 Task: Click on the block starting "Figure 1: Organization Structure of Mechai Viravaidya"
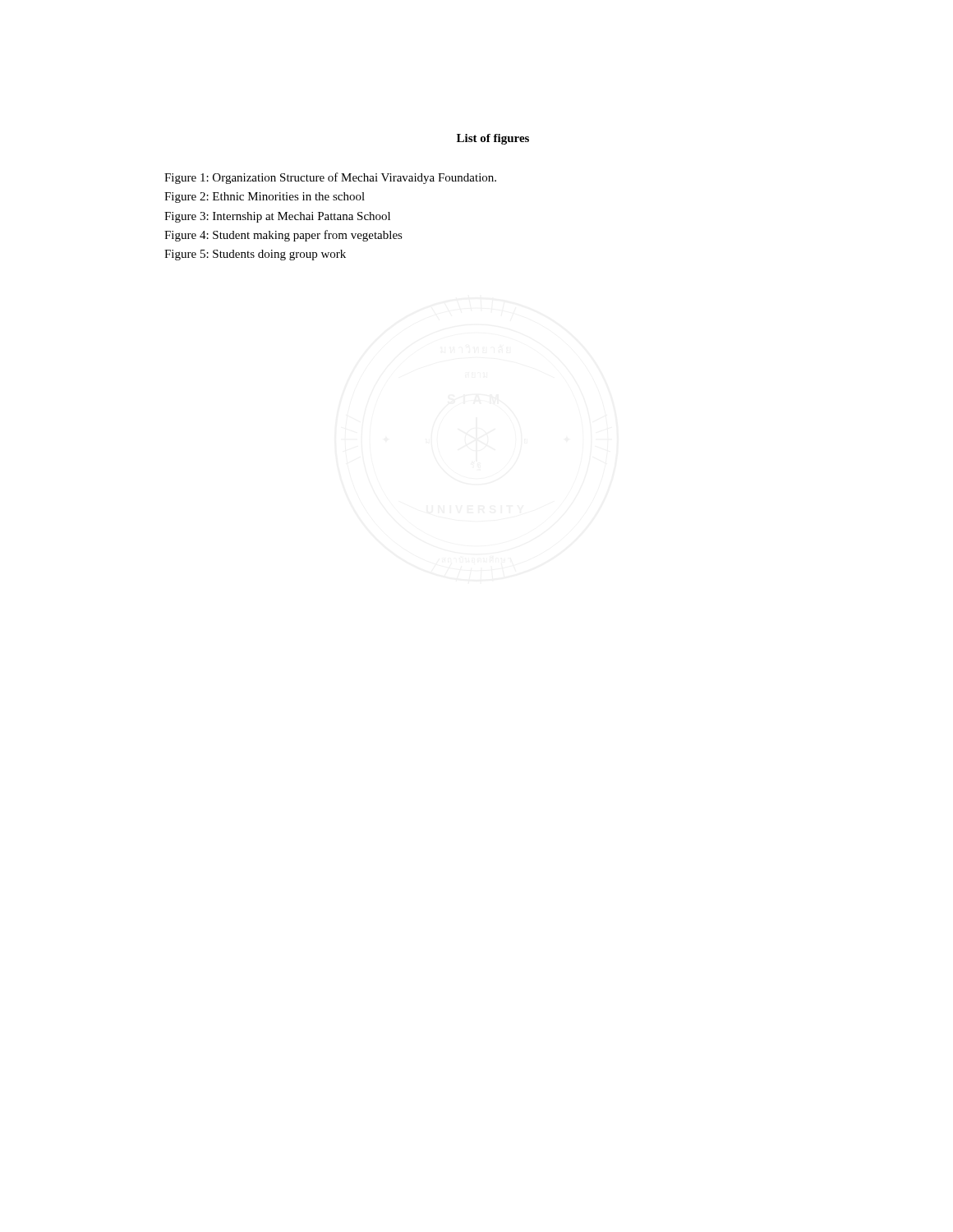(x=331, y=177)
